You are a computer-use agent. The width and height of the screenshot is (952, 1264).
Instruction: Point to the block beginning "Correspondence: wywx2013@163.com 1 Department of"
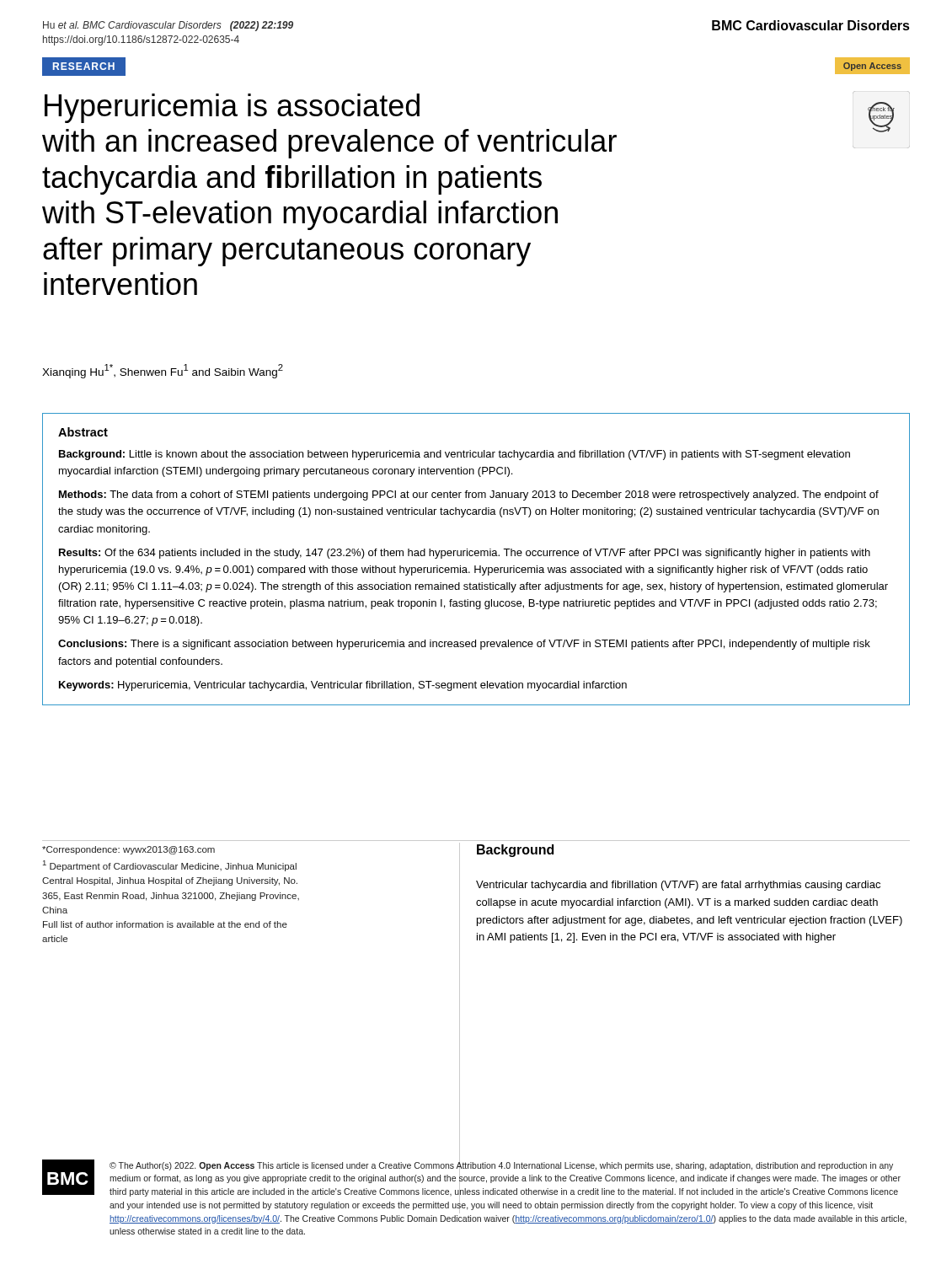[x=171, y=894]
